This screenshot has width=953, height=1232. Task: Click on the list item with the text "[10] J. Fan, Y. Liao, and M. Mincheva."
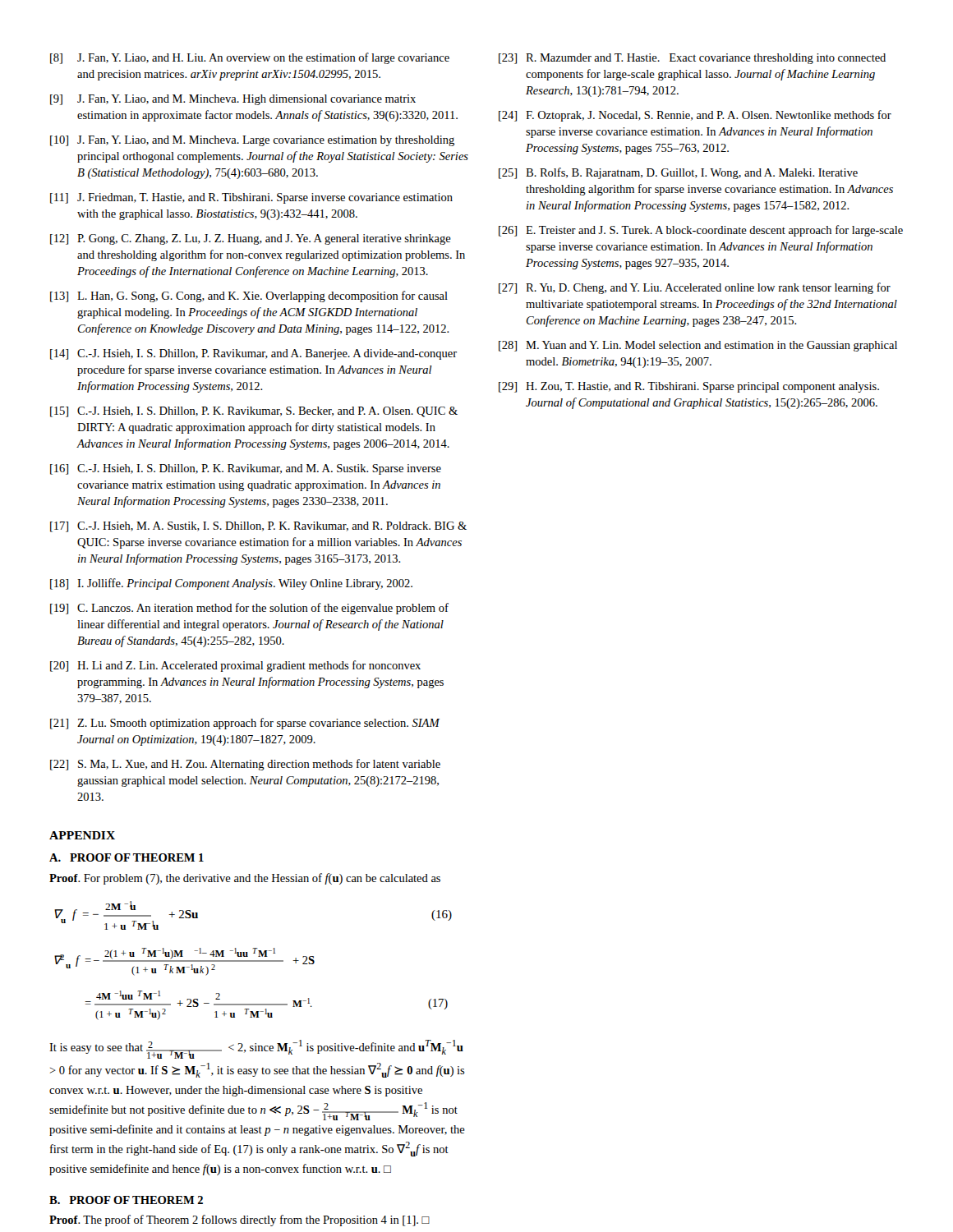point(259,156)
